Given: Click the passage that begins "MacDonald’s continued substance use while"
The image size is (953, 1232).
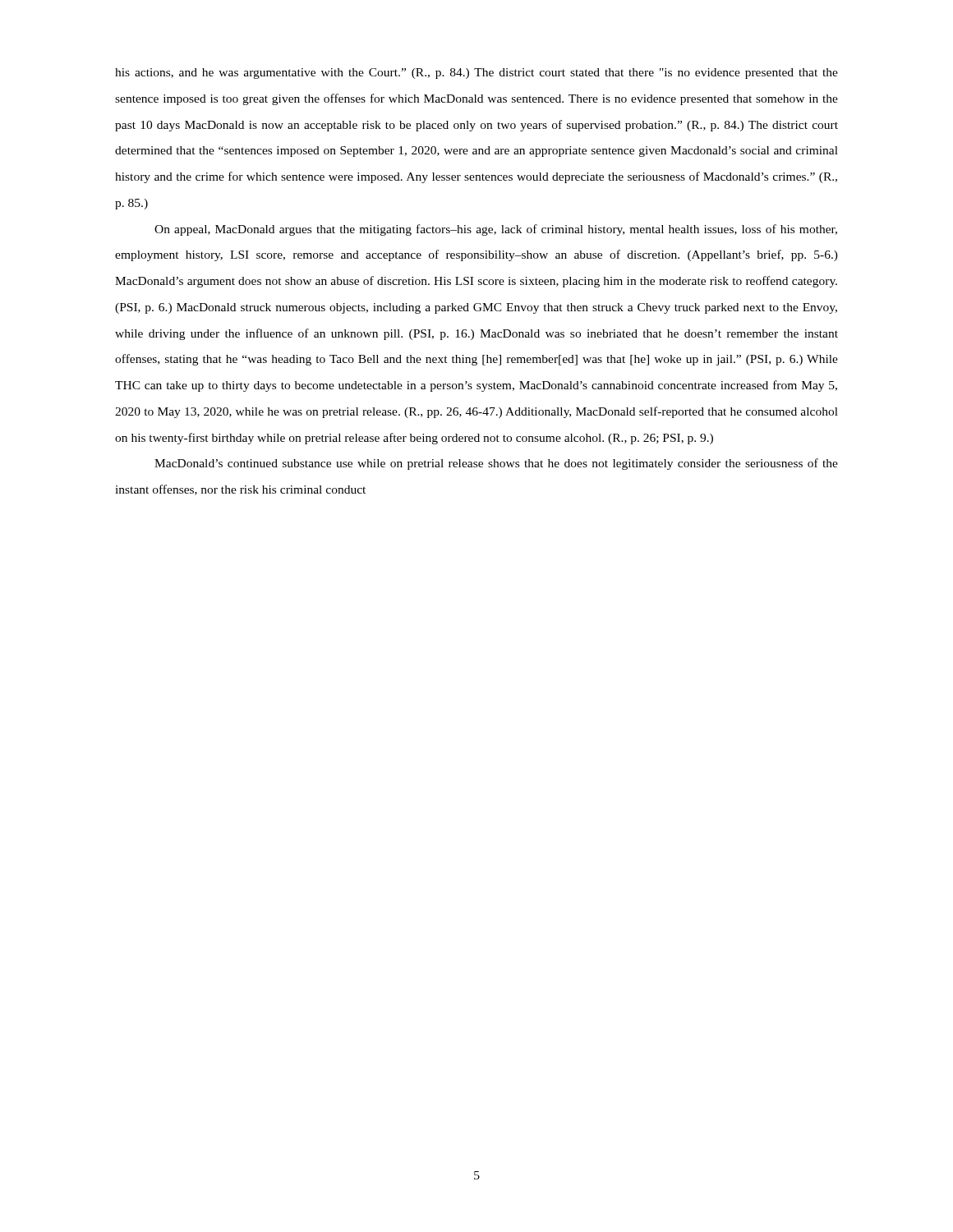Looking at the screenshot, I should tap(476, 476).
